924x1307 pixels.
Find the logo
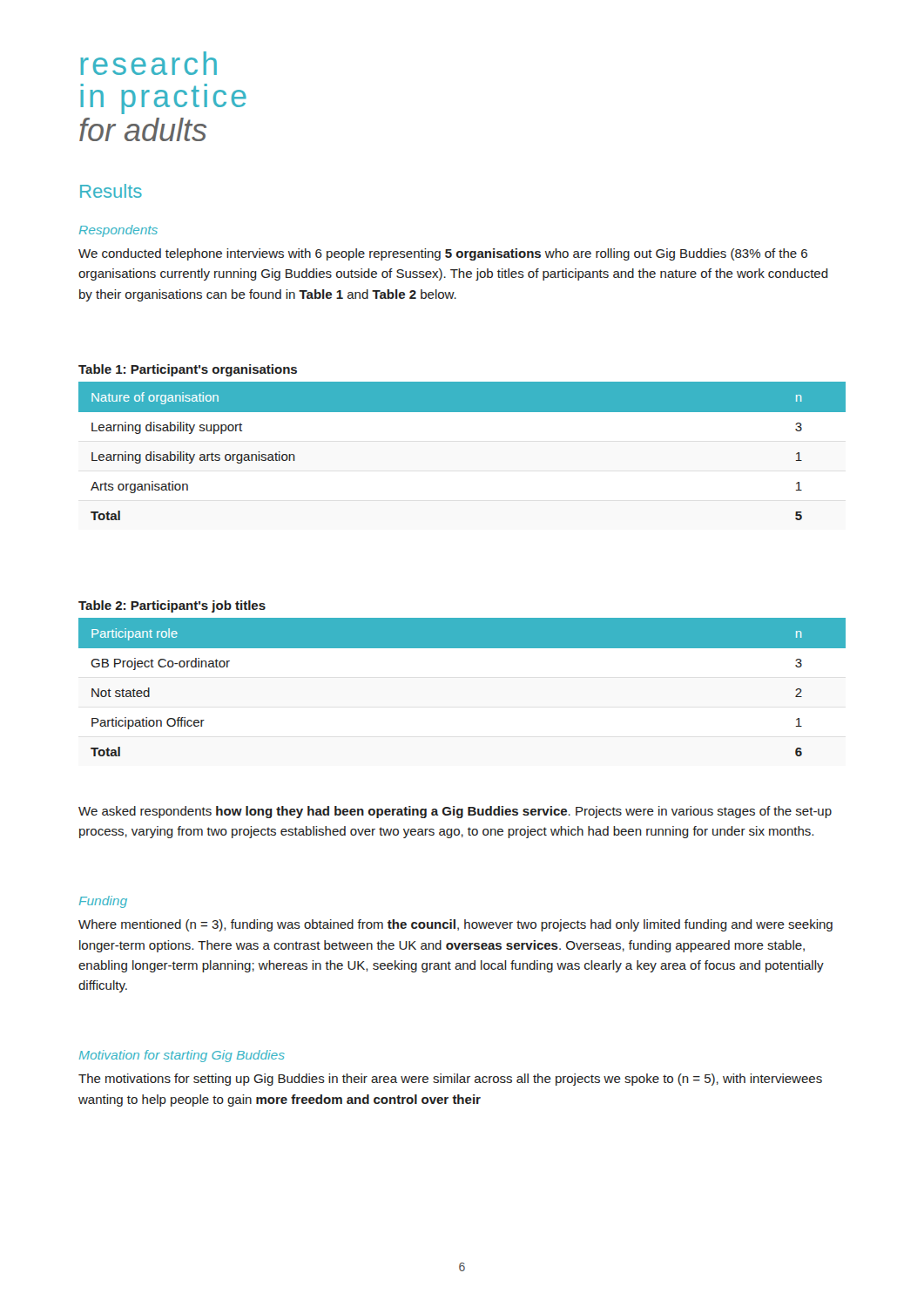click(462, 95)
